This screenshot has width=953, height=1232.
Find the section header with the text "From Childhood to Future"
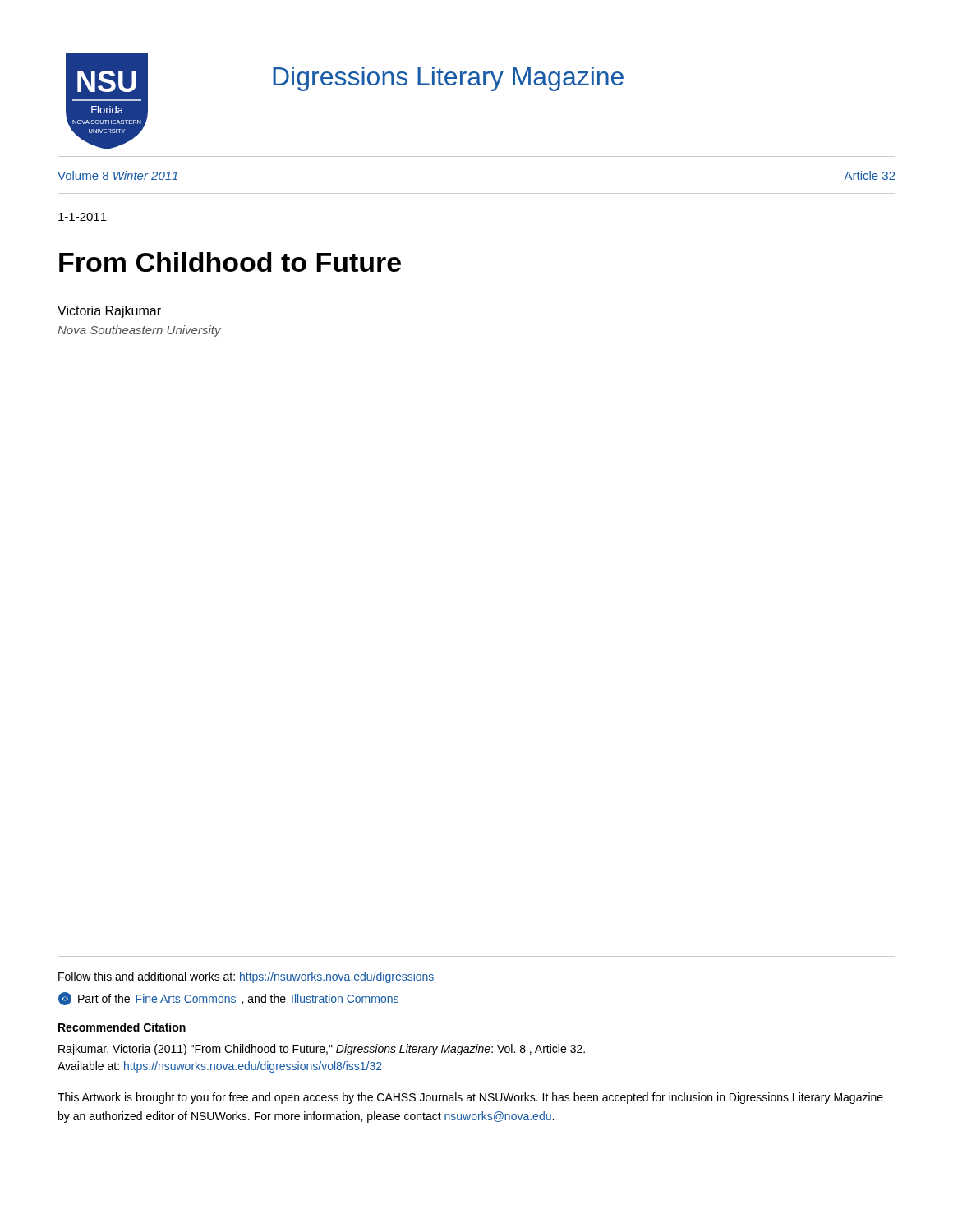pos(230,262)
